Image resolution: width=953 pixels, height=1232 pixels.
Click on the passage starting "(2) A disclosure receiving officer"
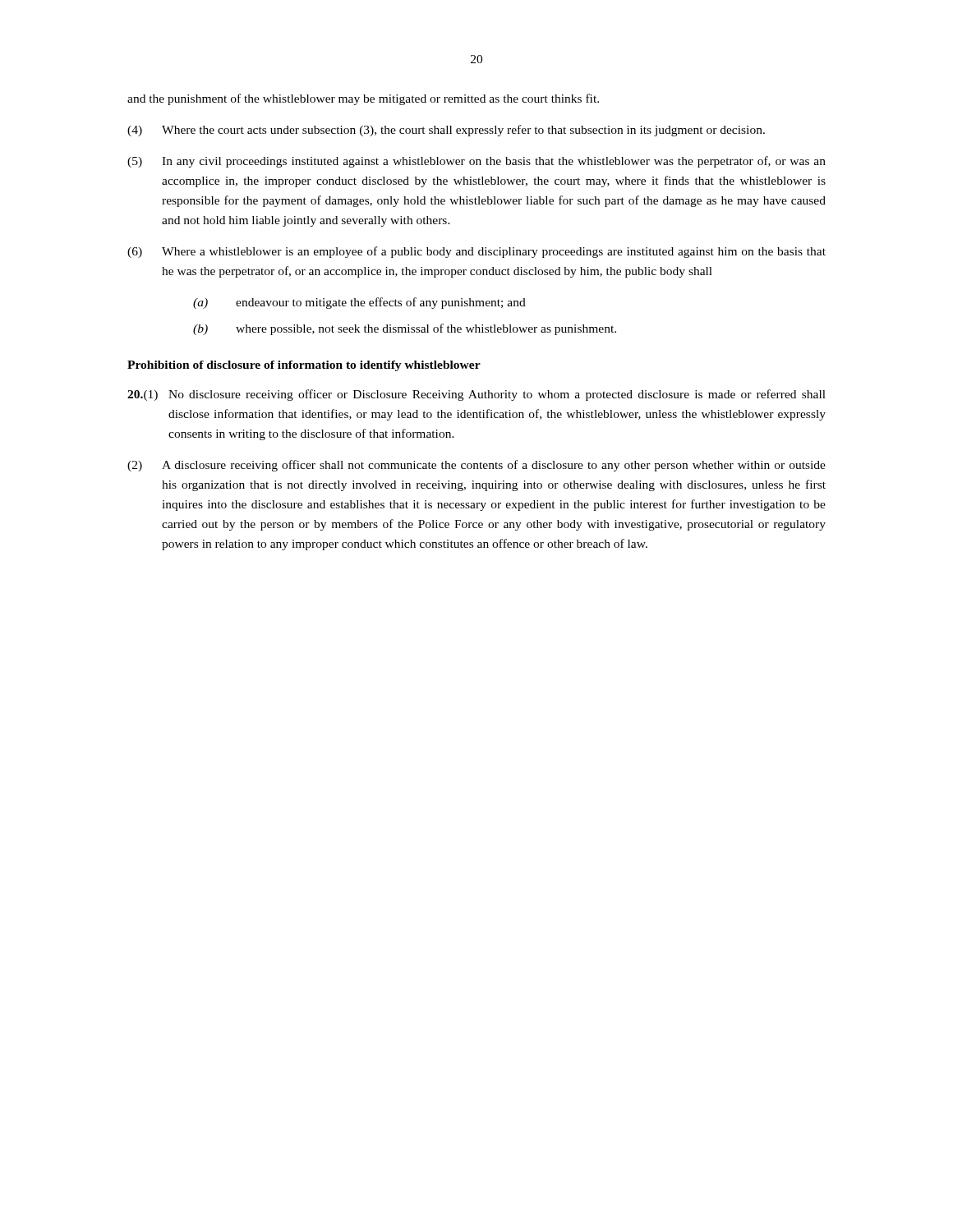tap(476, 505)
